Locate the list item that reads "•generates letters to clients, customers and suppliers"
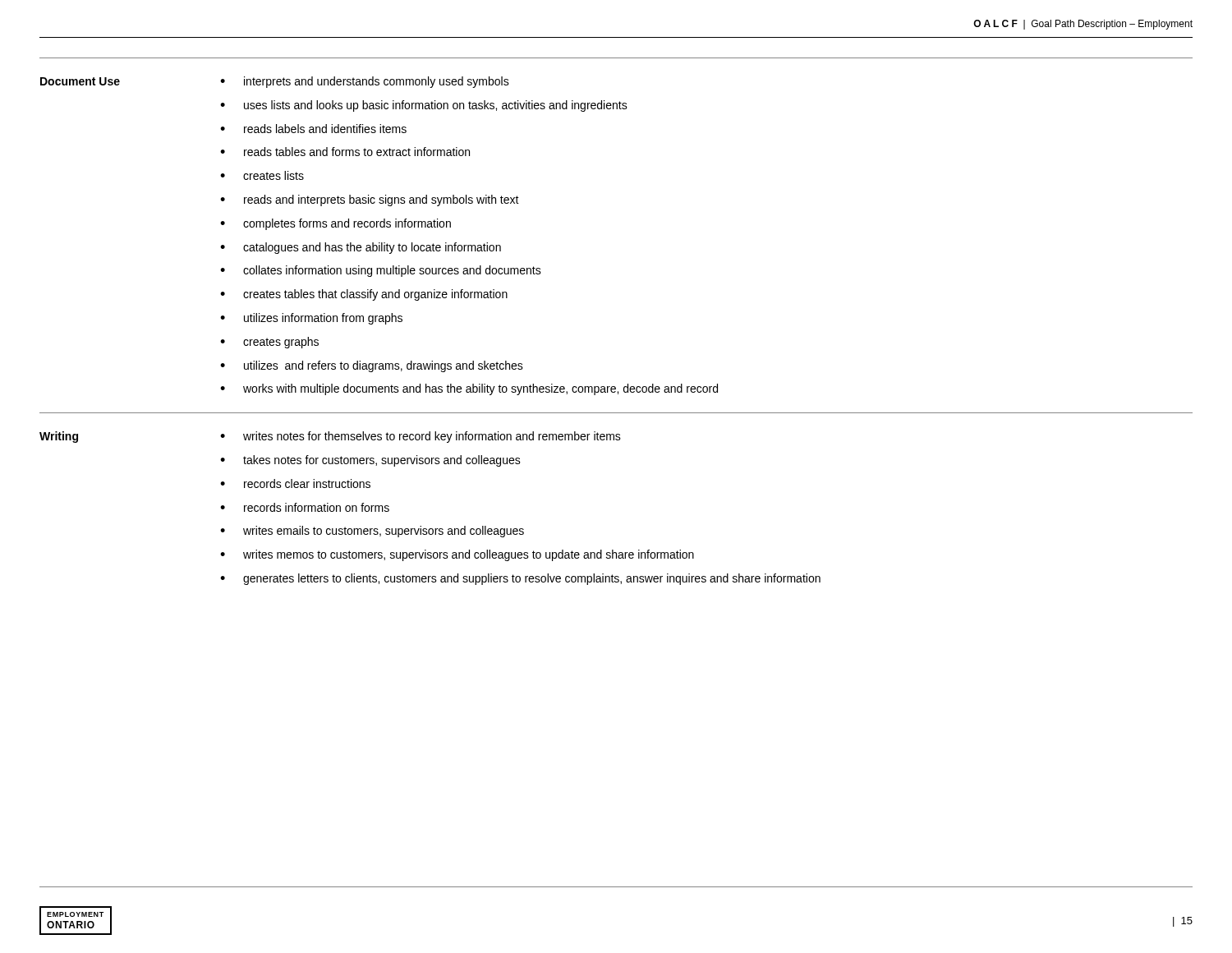The height and width of the screenshot is (953, 1232). point(706,579)
